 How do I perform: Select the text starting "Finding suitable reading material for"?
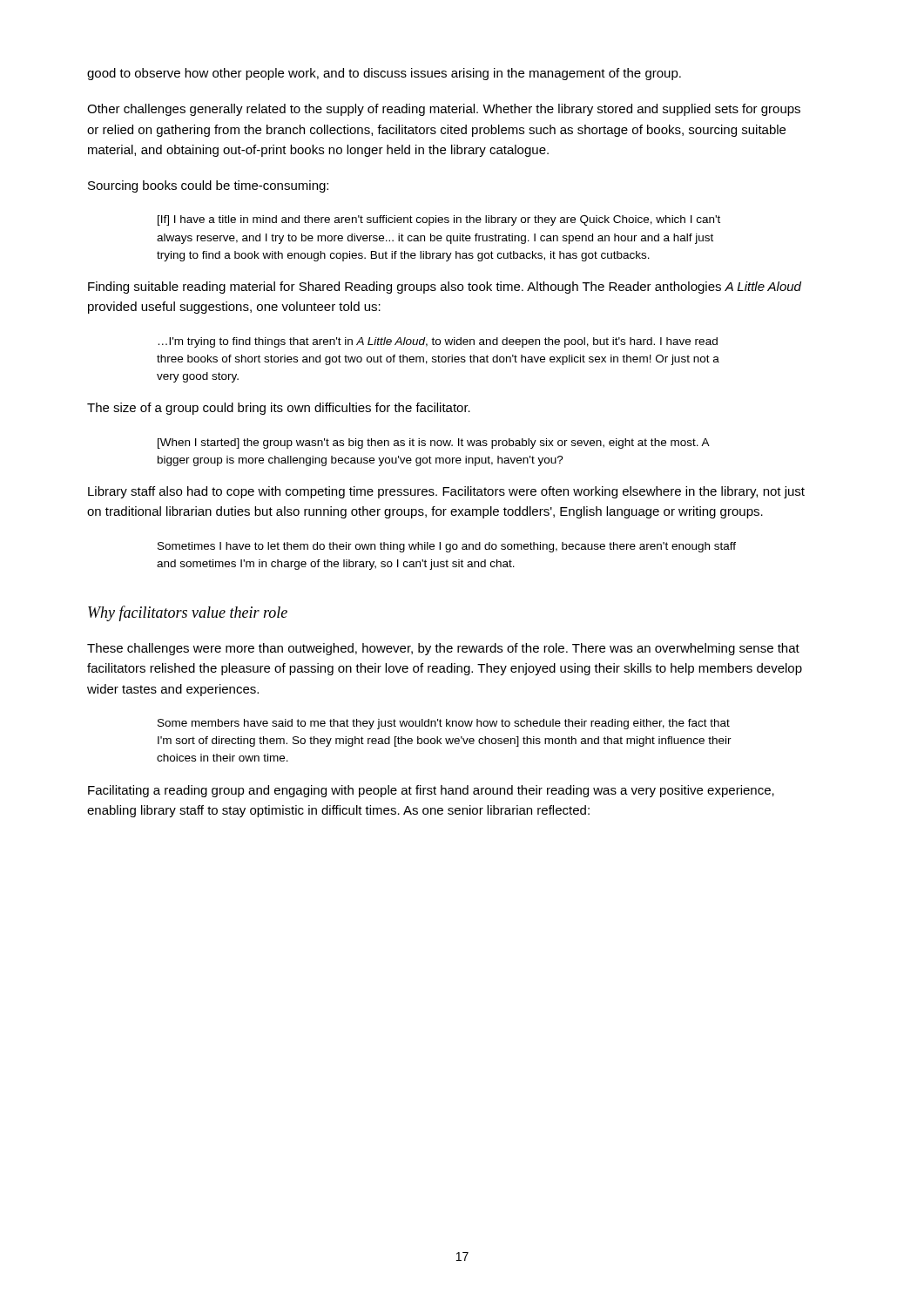click(x=444, y=296)
